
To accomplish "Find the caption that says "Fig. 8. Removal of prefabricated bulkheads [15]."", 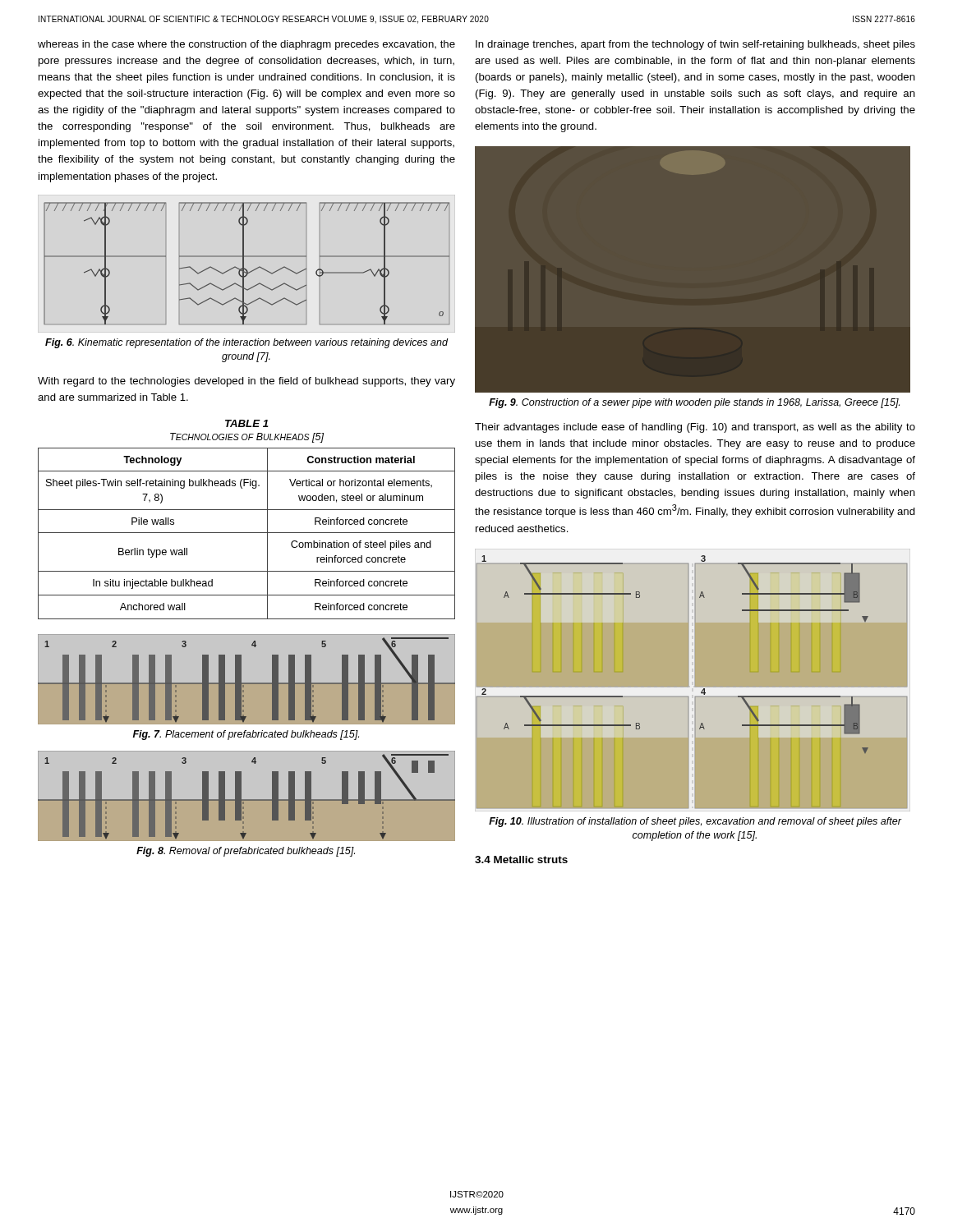I will tap(246, 851).
